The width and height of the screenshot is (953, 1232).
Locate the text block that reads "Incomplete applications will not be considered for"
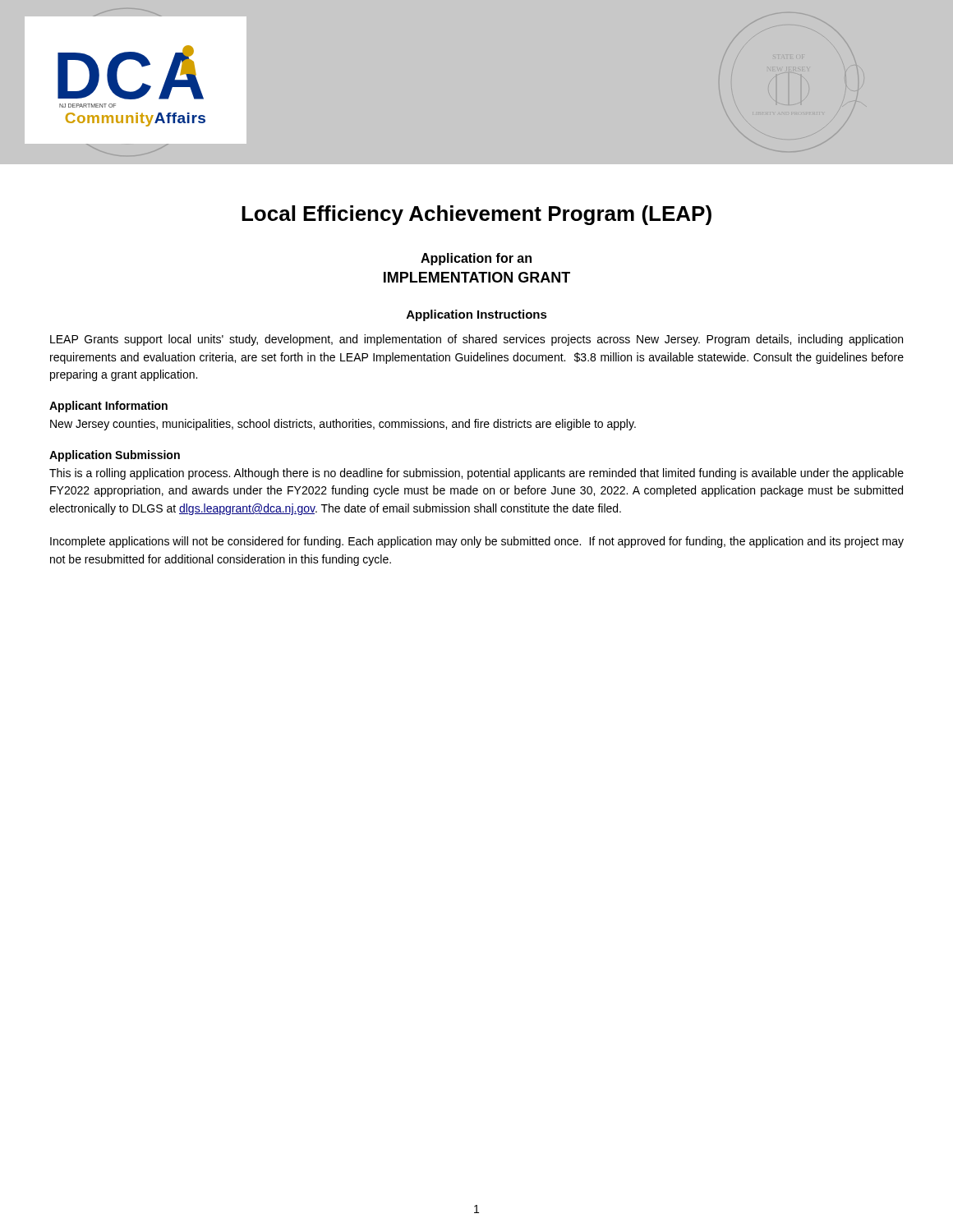click(x=476, y=550)
